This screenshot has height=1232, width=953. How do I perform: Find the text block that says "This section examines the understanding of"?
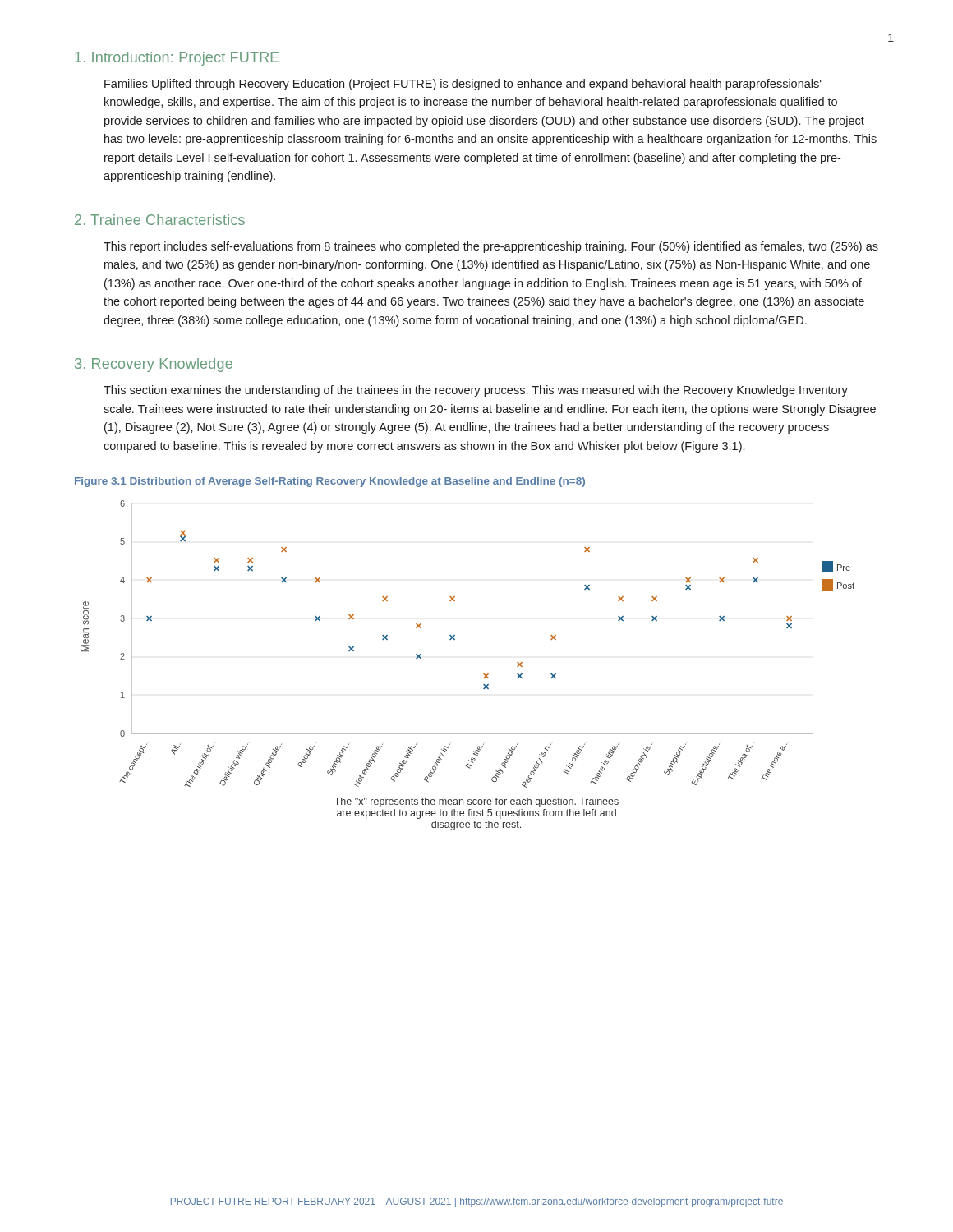pyautogui.click(x=490, y=418)
